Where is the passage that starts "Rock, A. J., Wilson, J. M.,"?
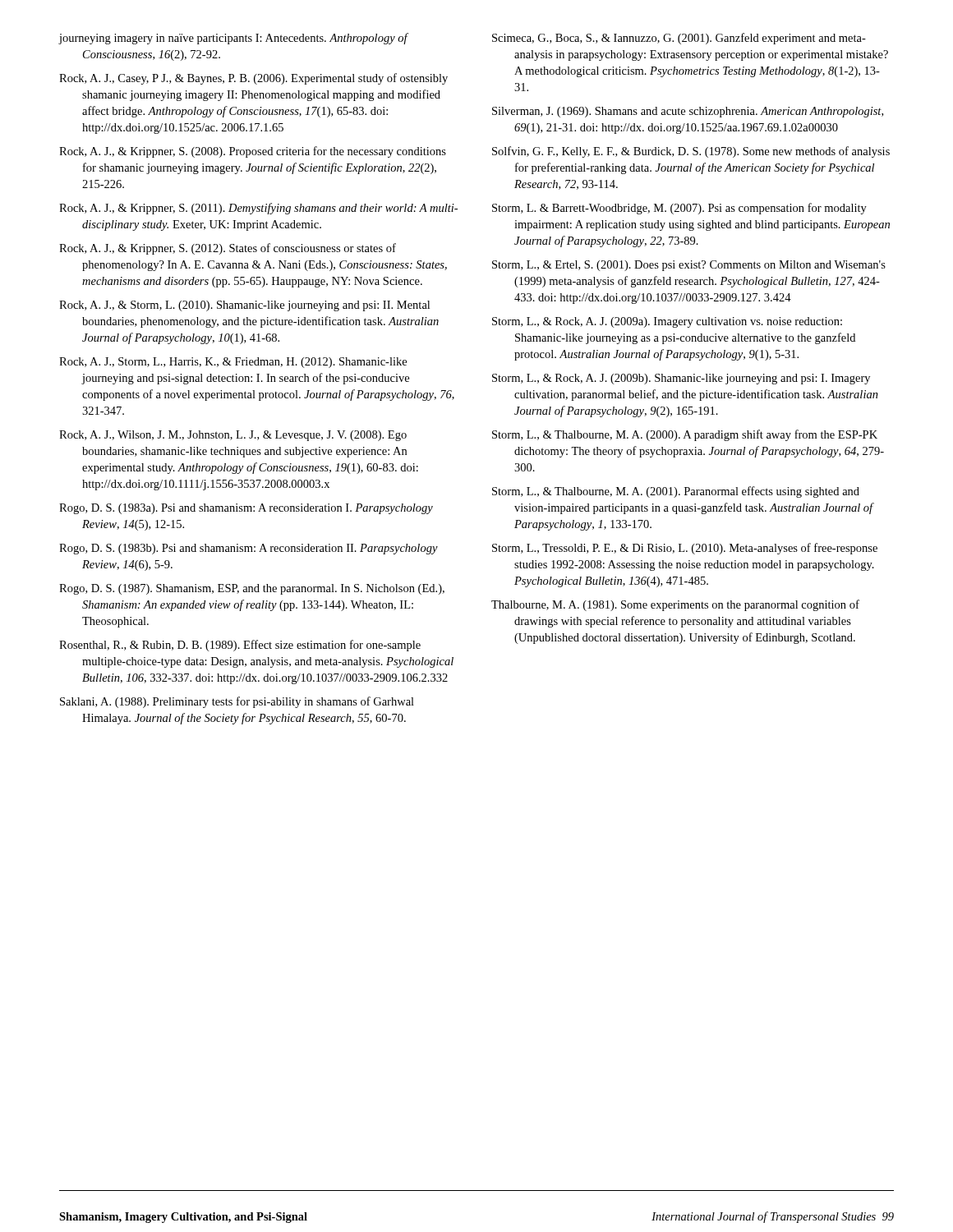953x1232 pixels. pyautogui.click(x=239, y=459)
